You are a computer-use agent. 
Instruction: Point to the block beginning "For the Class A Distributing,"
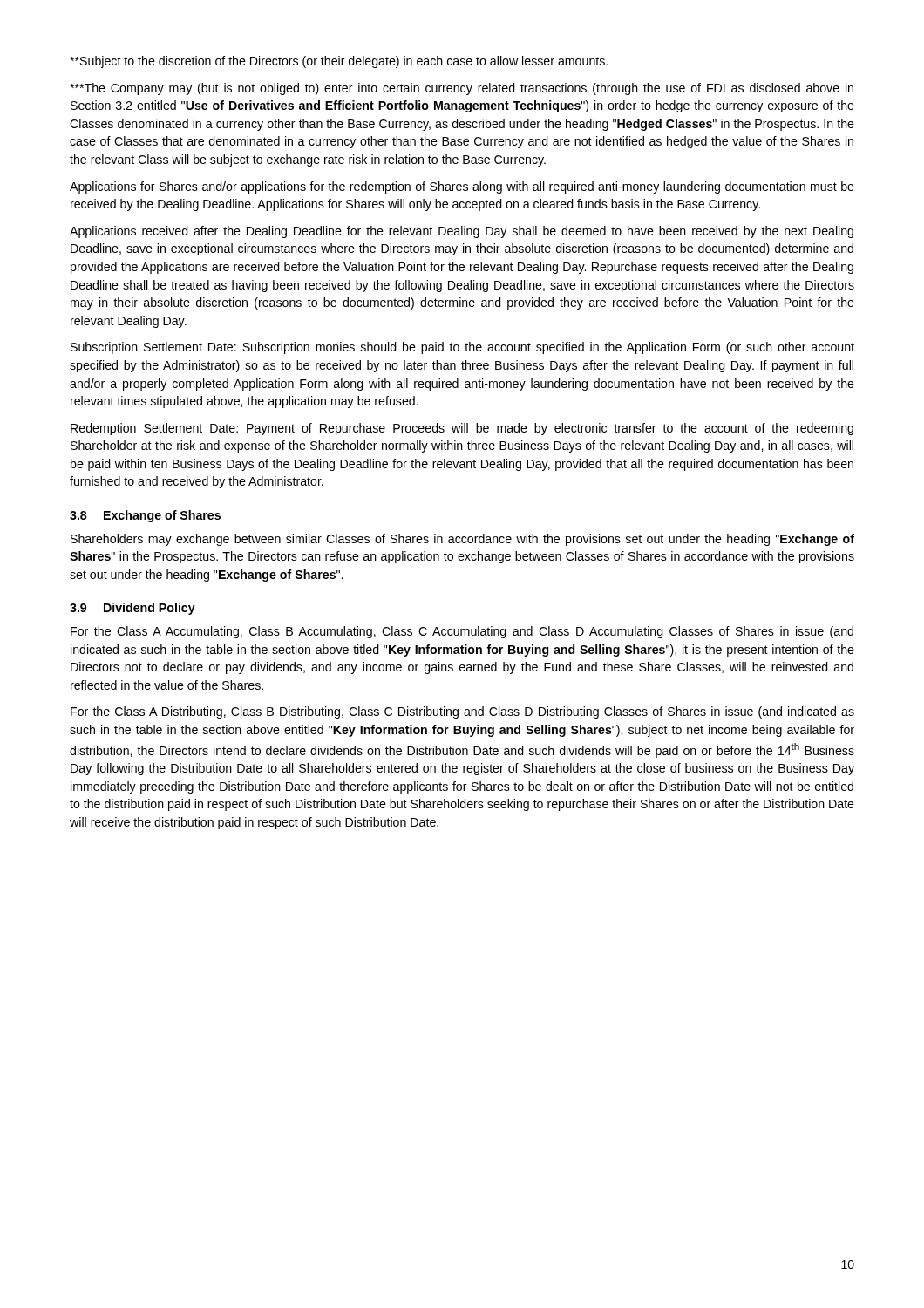(462, 767)
